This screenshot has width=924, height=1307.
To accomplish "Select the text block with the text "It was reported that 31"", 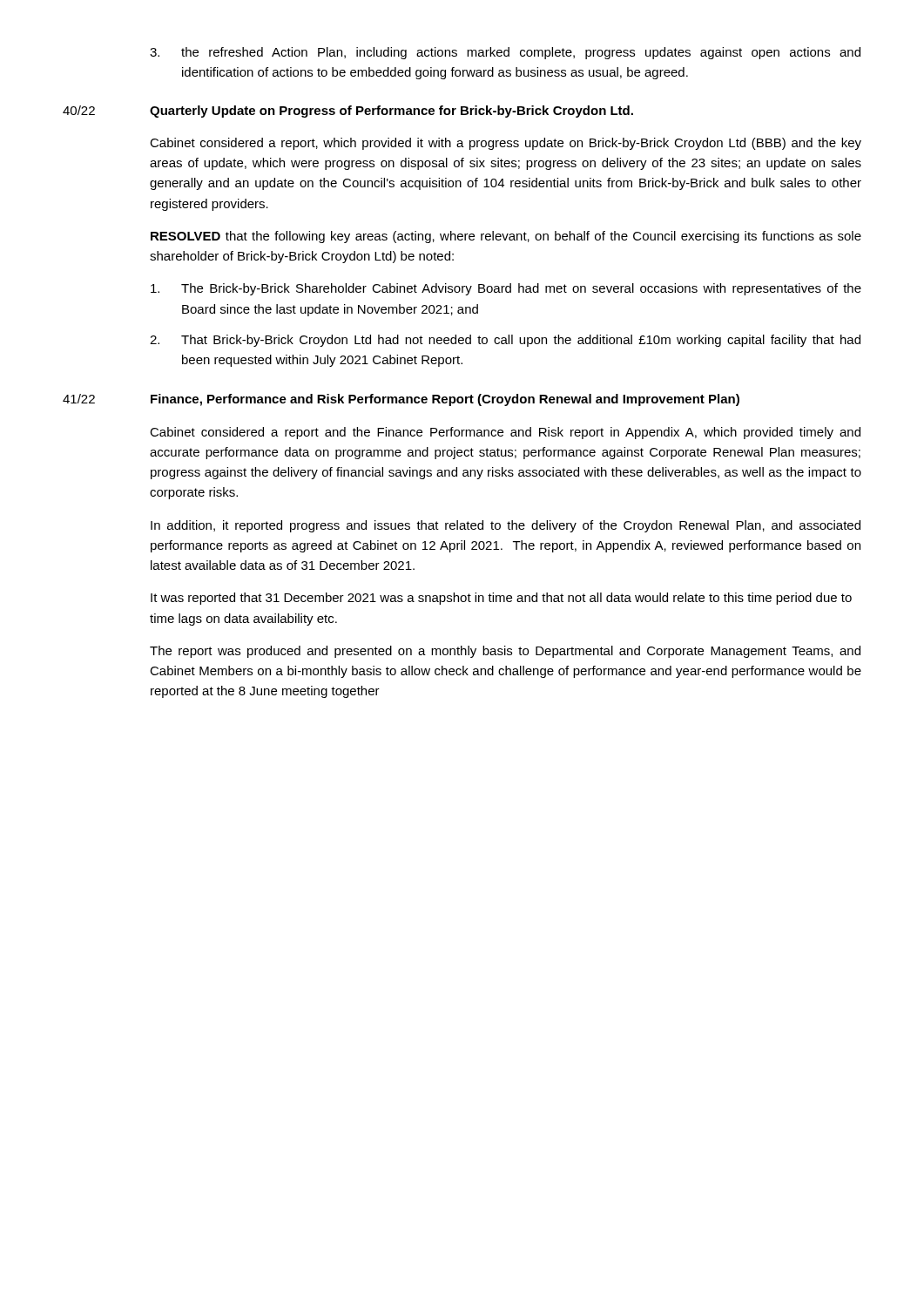I will (501, 608).
